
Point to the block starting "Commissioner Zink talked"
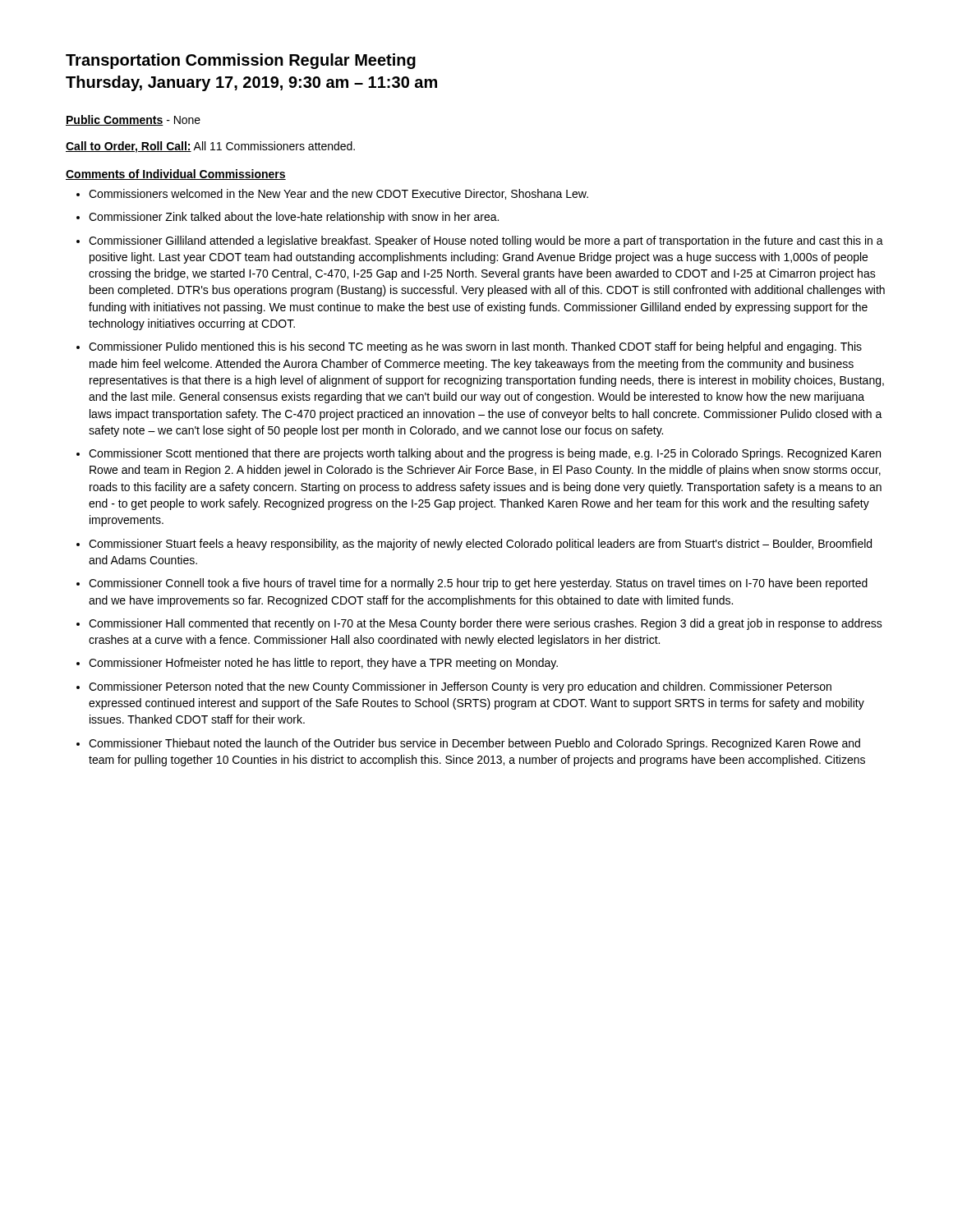pyautogui.click(x=294, y=217)
